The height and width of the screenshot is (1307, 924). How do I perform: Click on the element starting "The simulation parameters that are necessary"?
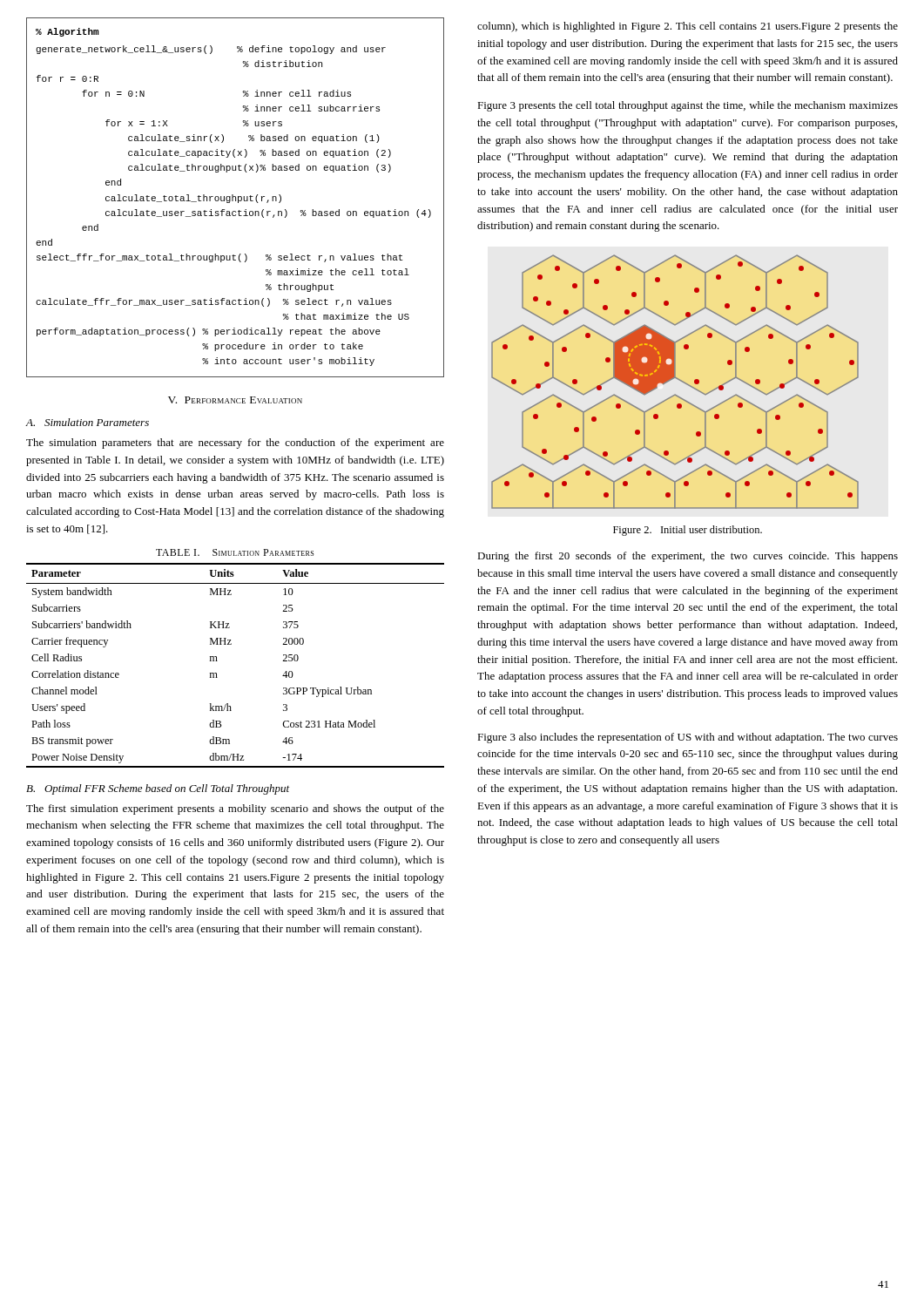click(235, 485)
